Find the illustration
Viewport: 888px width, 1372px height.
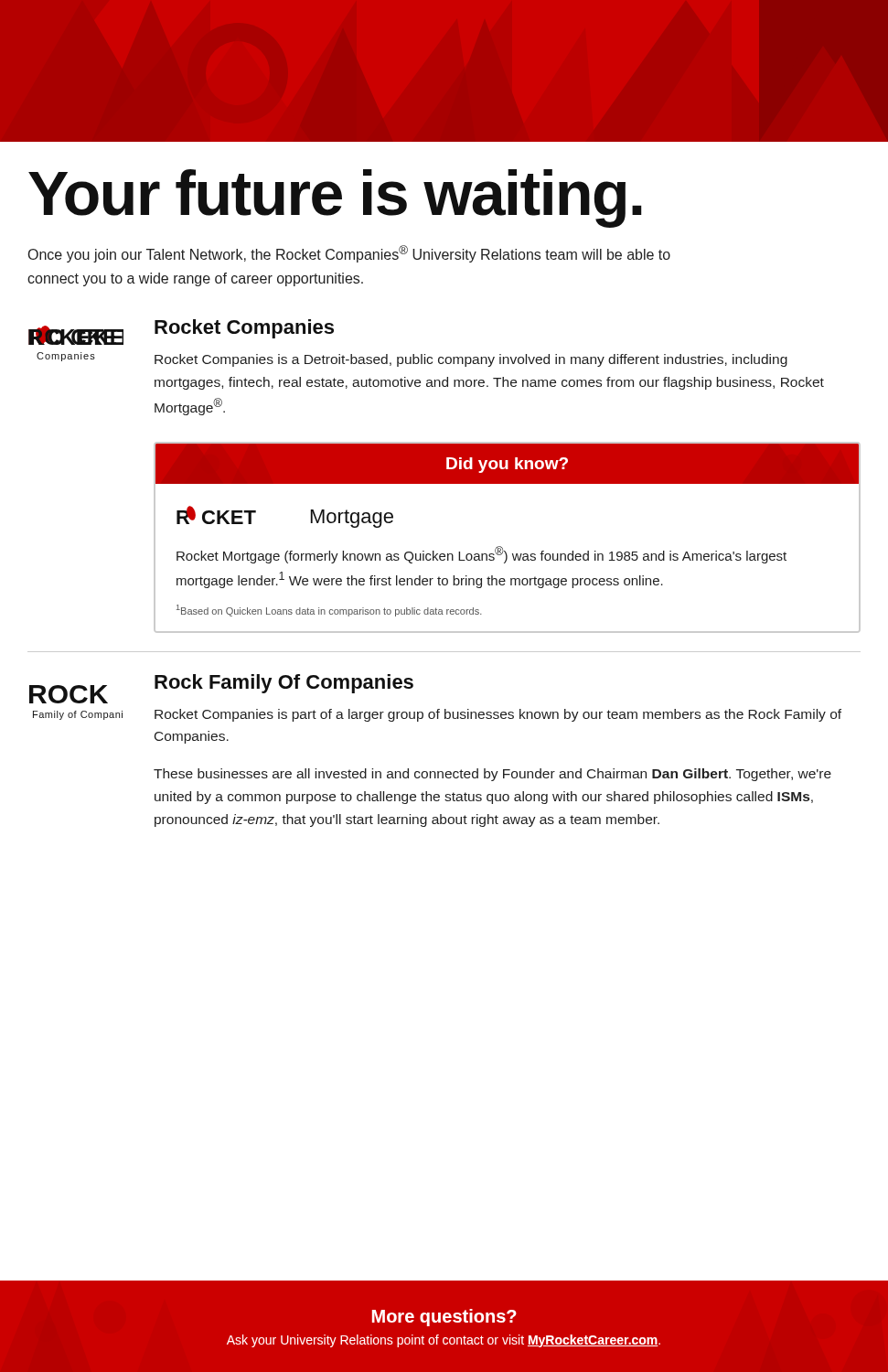pos(444,71)
